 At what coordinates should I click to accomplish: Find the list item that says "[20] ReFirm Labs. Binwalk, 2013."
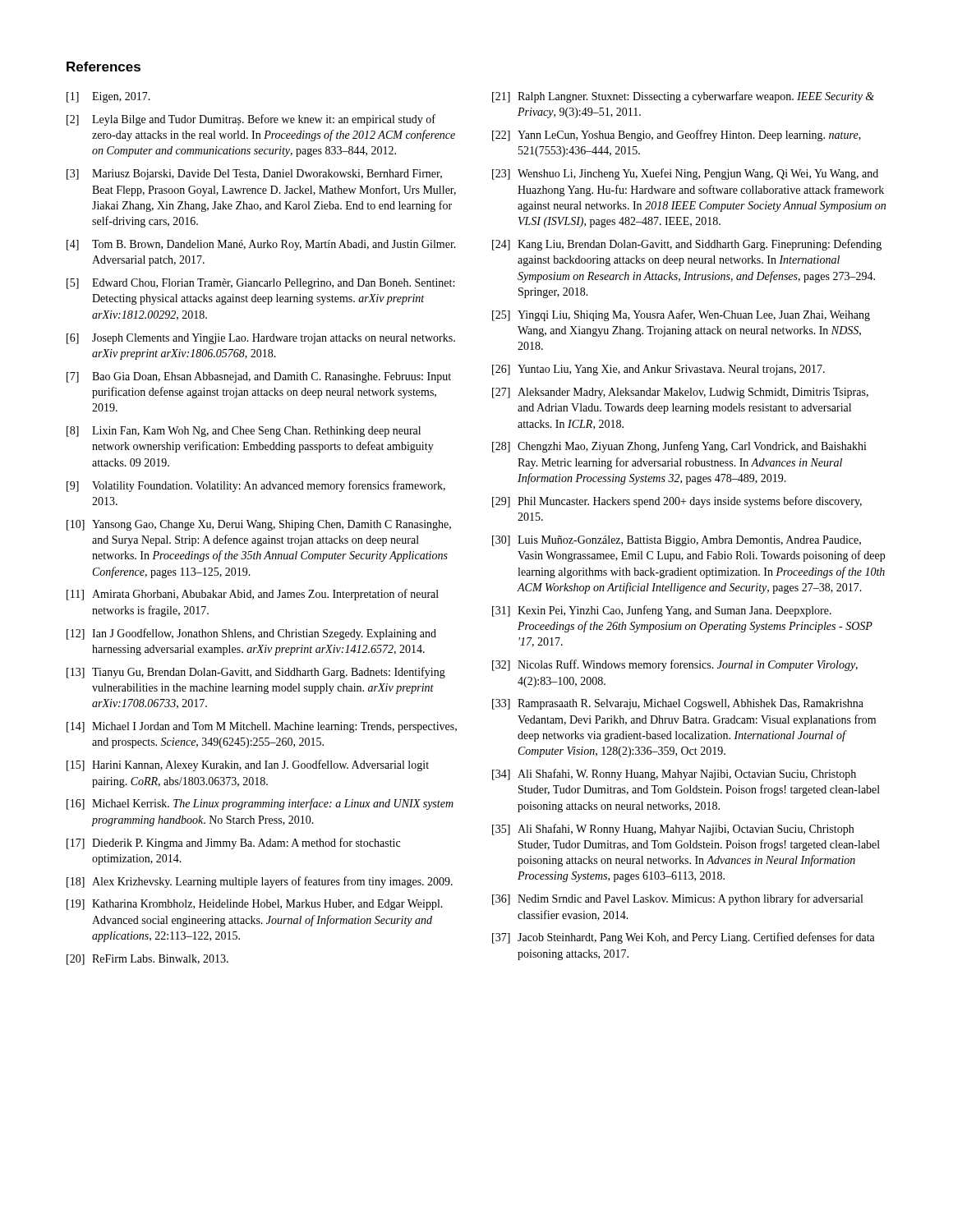(147, 960)
